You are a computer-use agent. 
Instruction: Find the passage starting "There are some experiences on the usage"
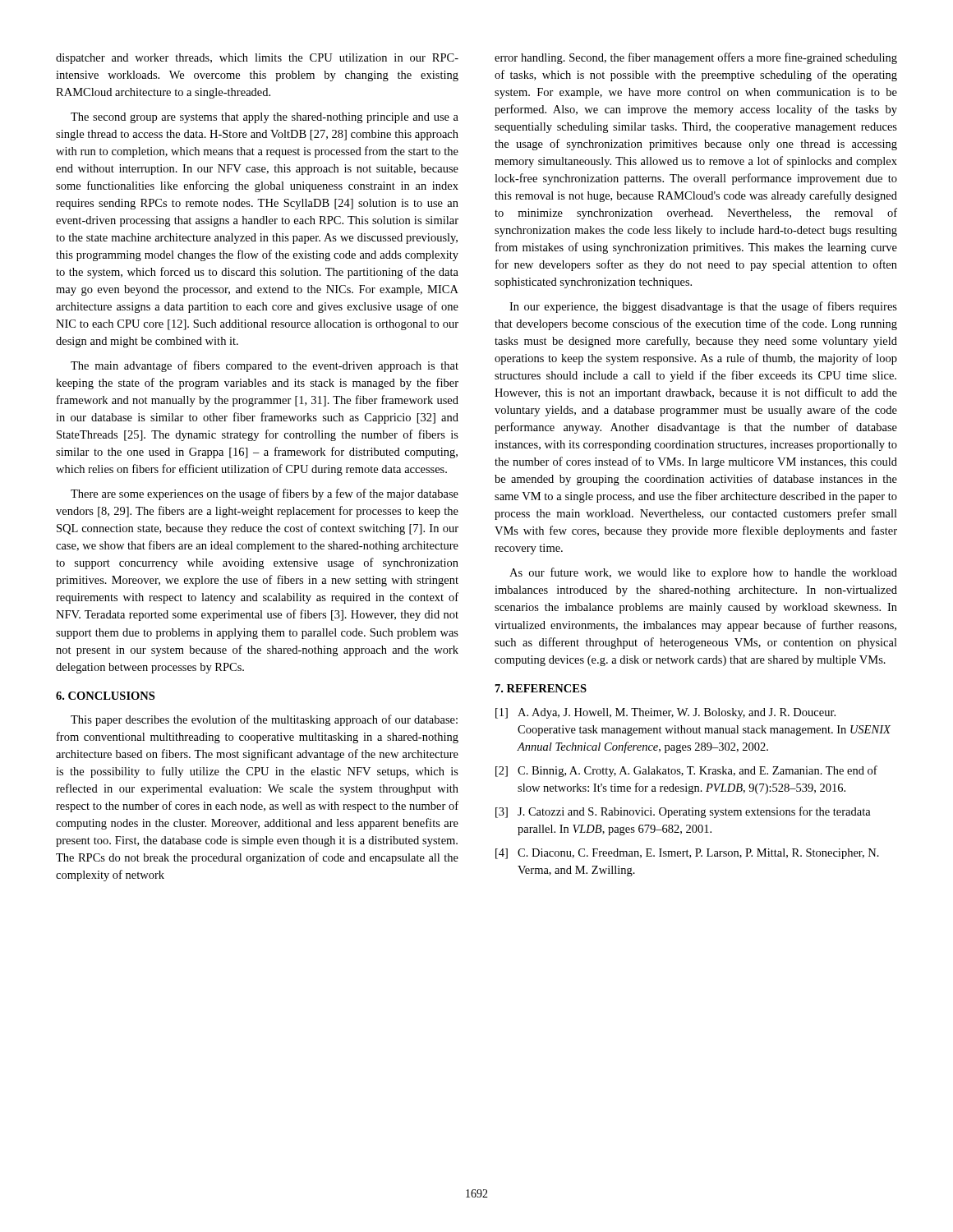pos(257,581)
